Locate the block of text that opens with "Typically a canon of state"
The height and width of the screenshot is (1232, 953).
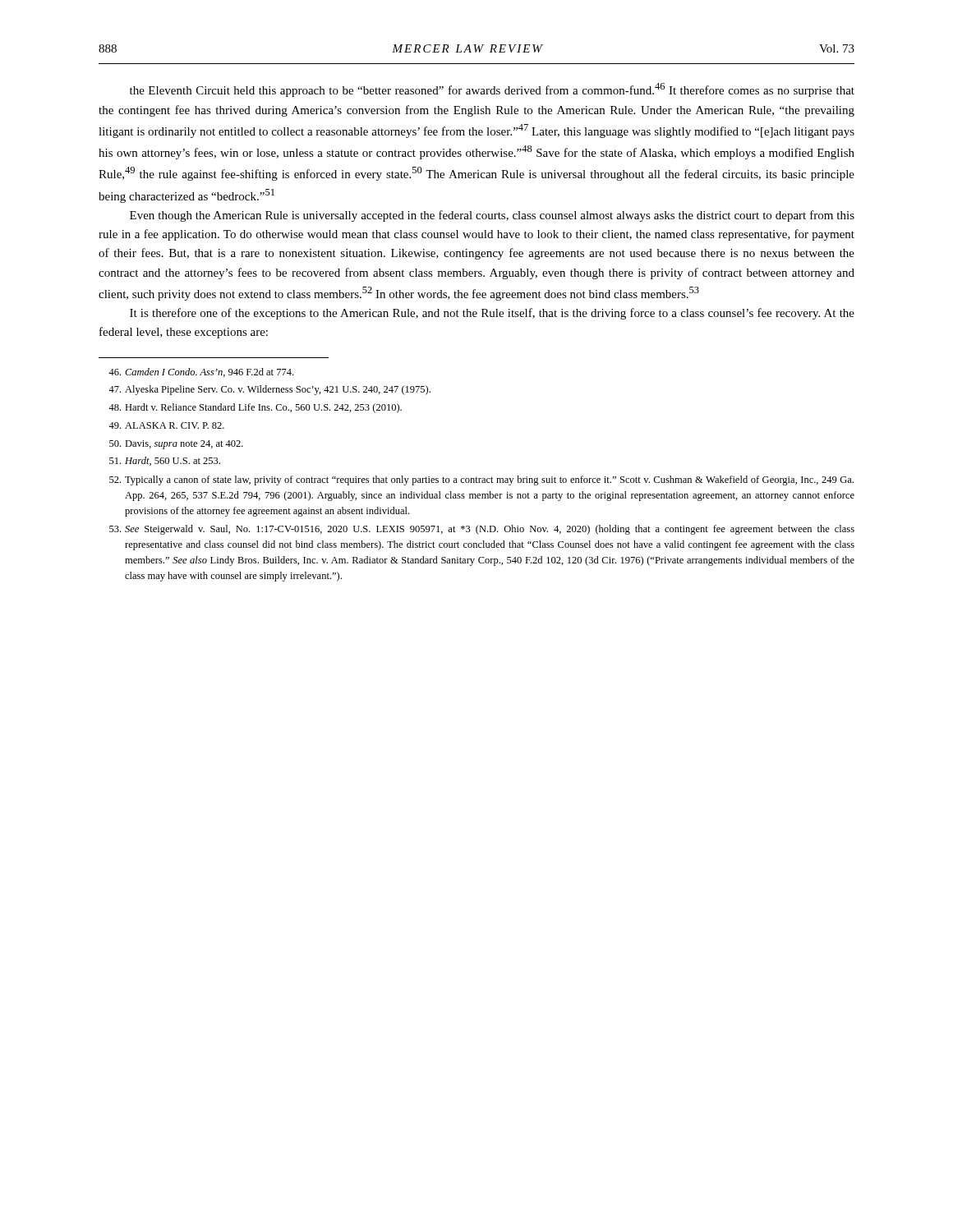tap(476, 495)
